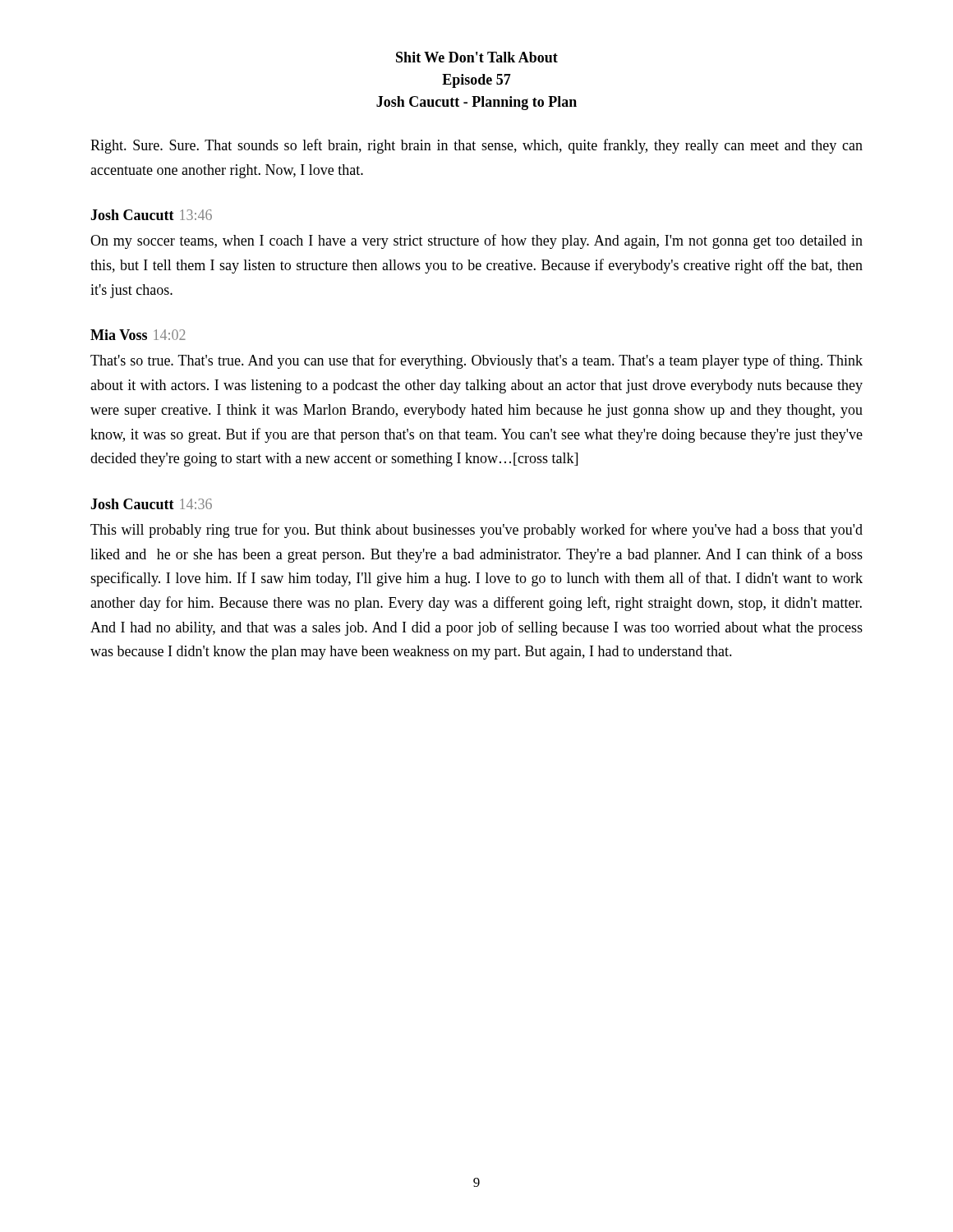This screenshot has width=953, height=1232.
Task: Navigate to the text starting "Josh Caucutt14:36"
Action: 151,504
